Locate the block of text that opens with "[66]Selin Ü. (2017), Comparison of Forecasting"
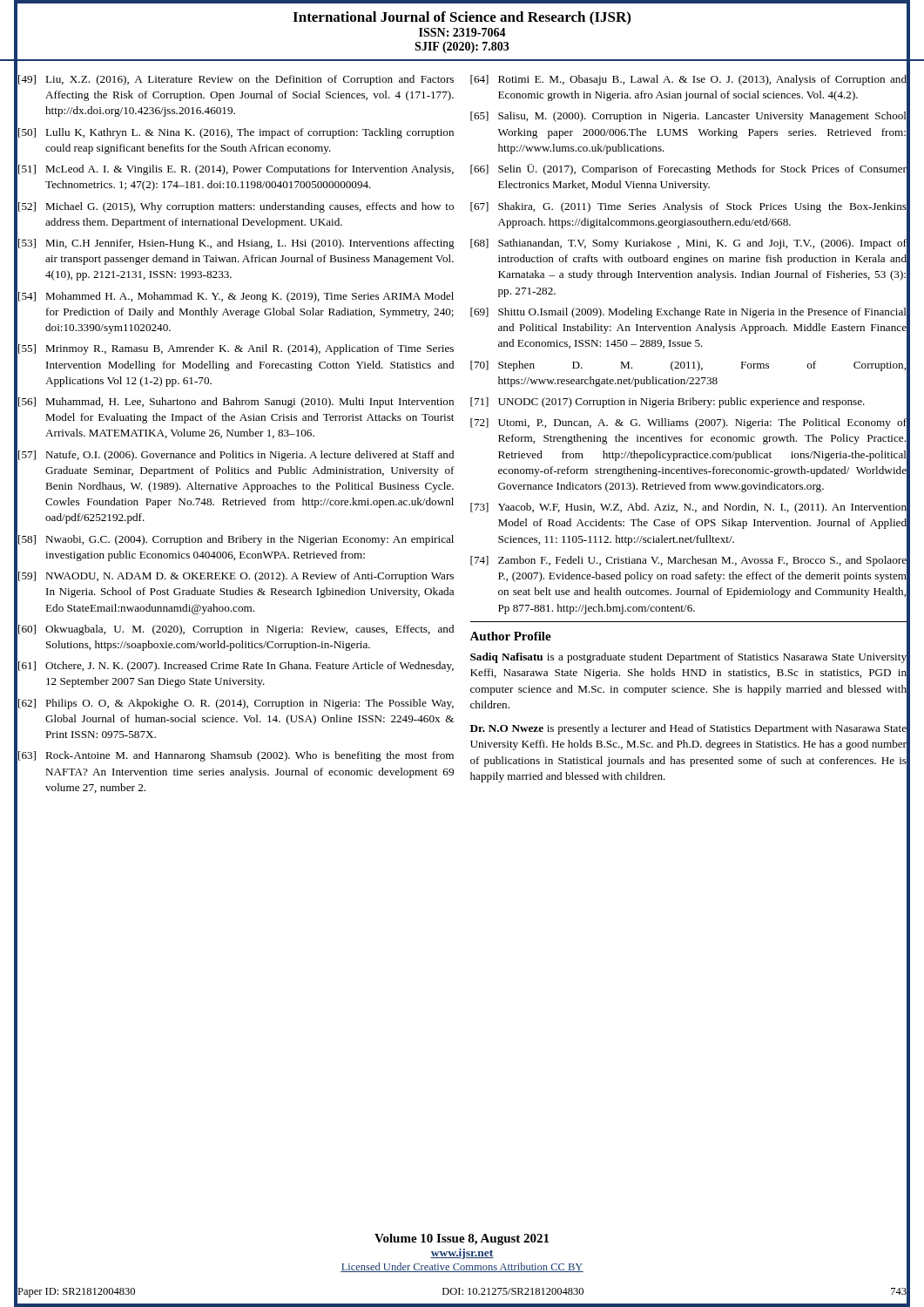 click(x=688, y=177)
